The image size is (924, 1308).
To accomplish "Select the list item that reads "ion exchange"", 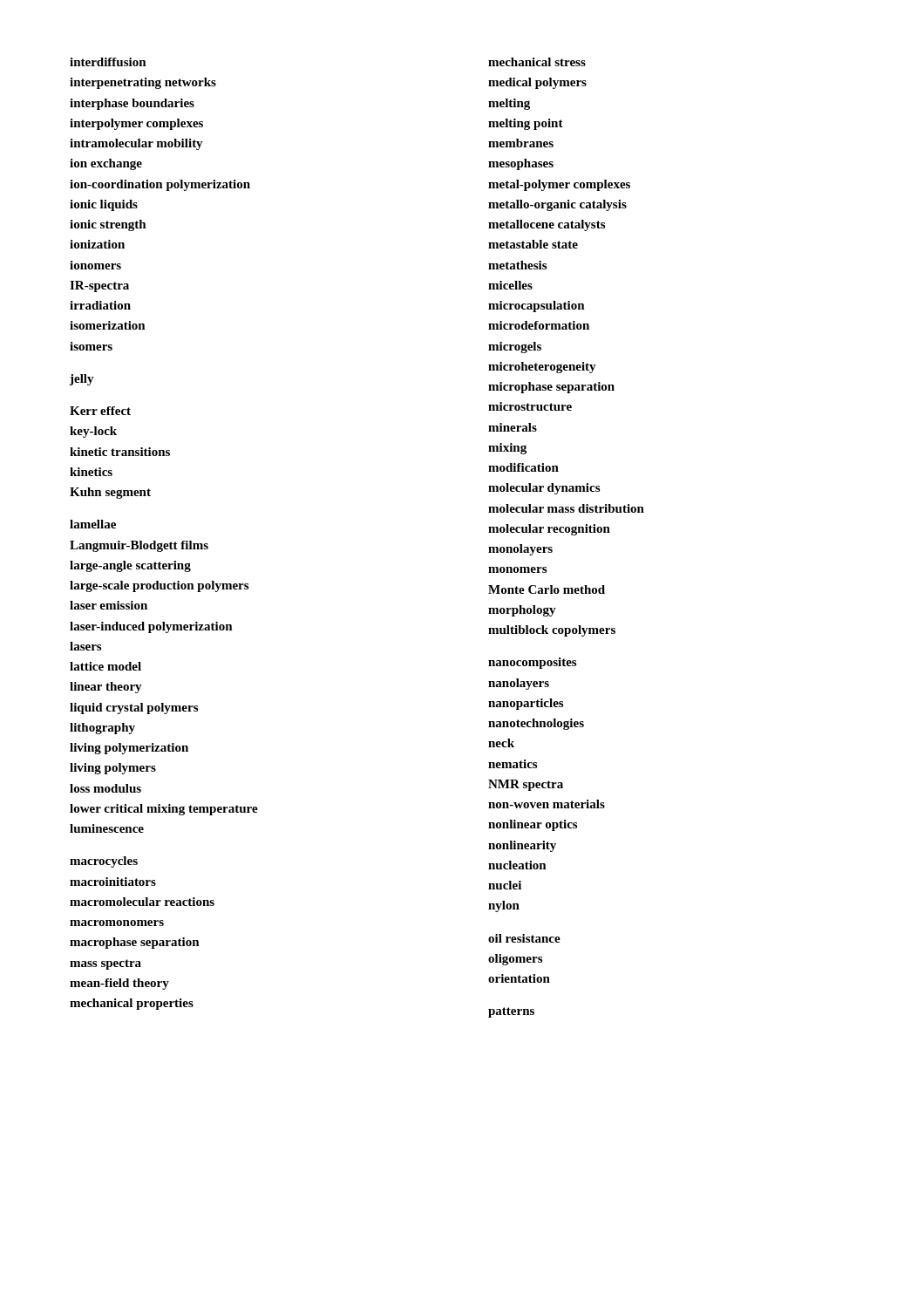I will [x=106, y=164].
